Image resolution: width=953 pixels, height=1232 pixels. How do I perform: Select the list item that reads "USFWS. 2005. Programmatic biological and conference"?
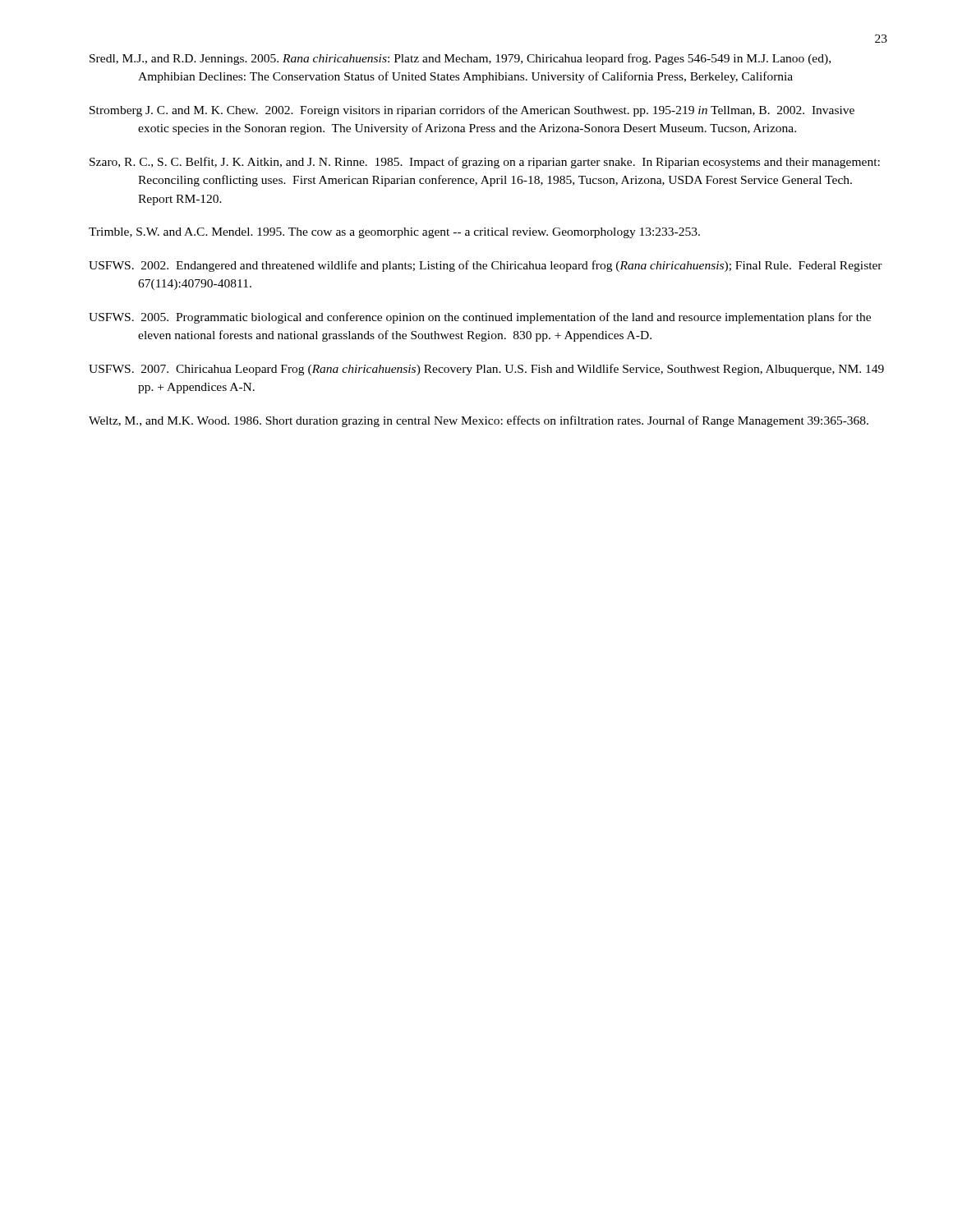pos(480,326)
